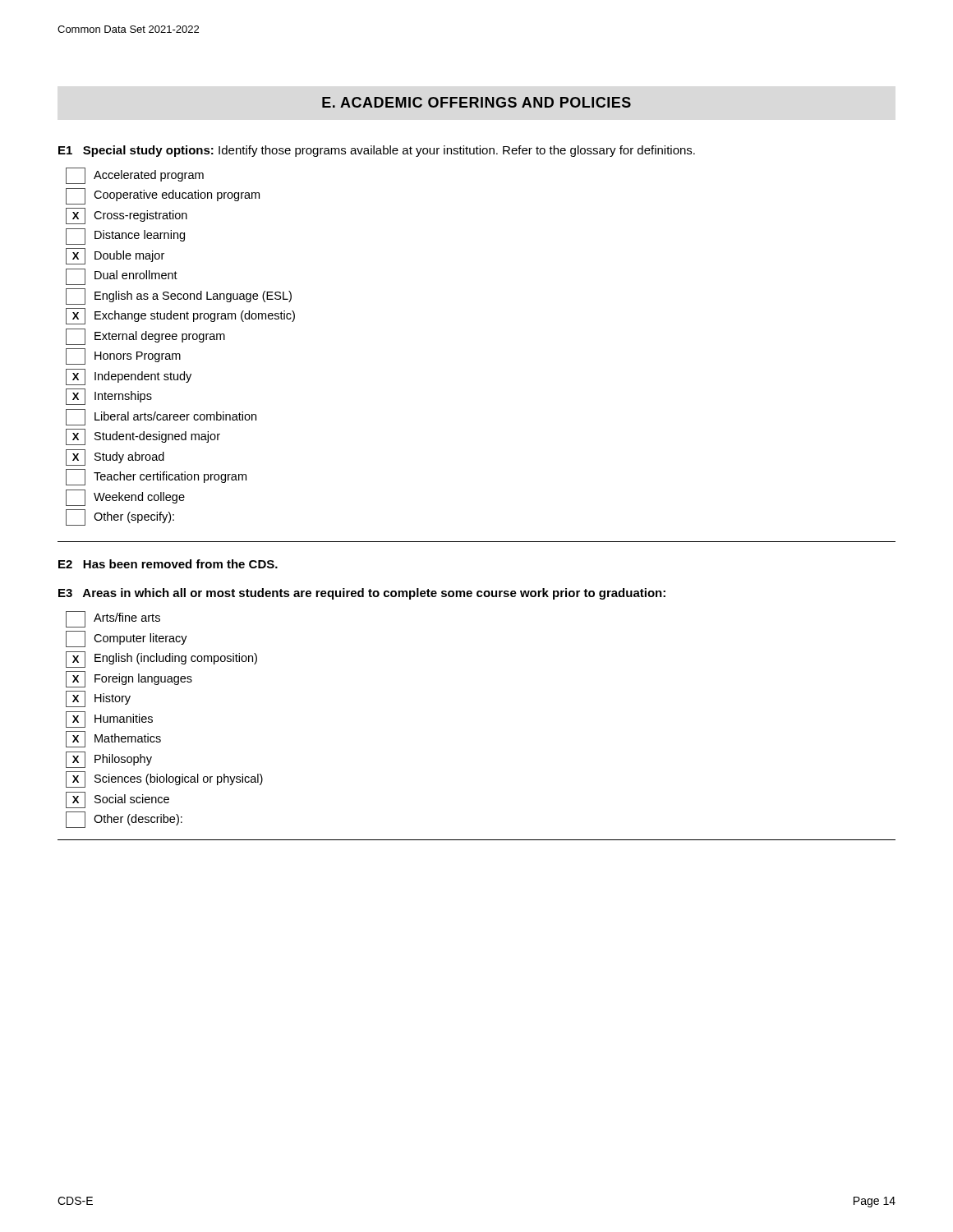
Task: Select the list item that says "Cooperative education program"
Action: (x=181, y=195)
